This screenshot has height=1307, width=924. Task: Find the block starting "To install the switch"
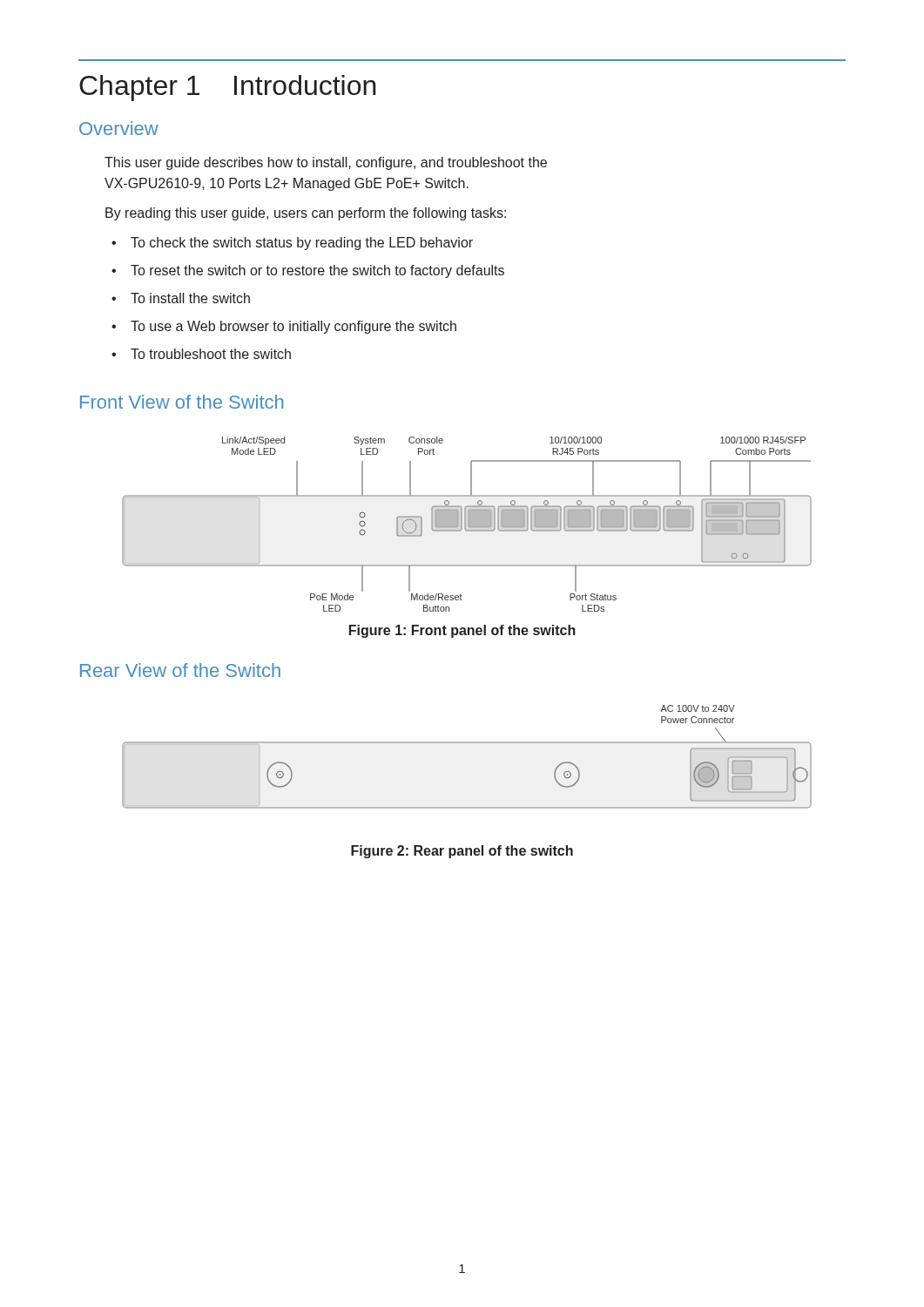pos(191,298)
